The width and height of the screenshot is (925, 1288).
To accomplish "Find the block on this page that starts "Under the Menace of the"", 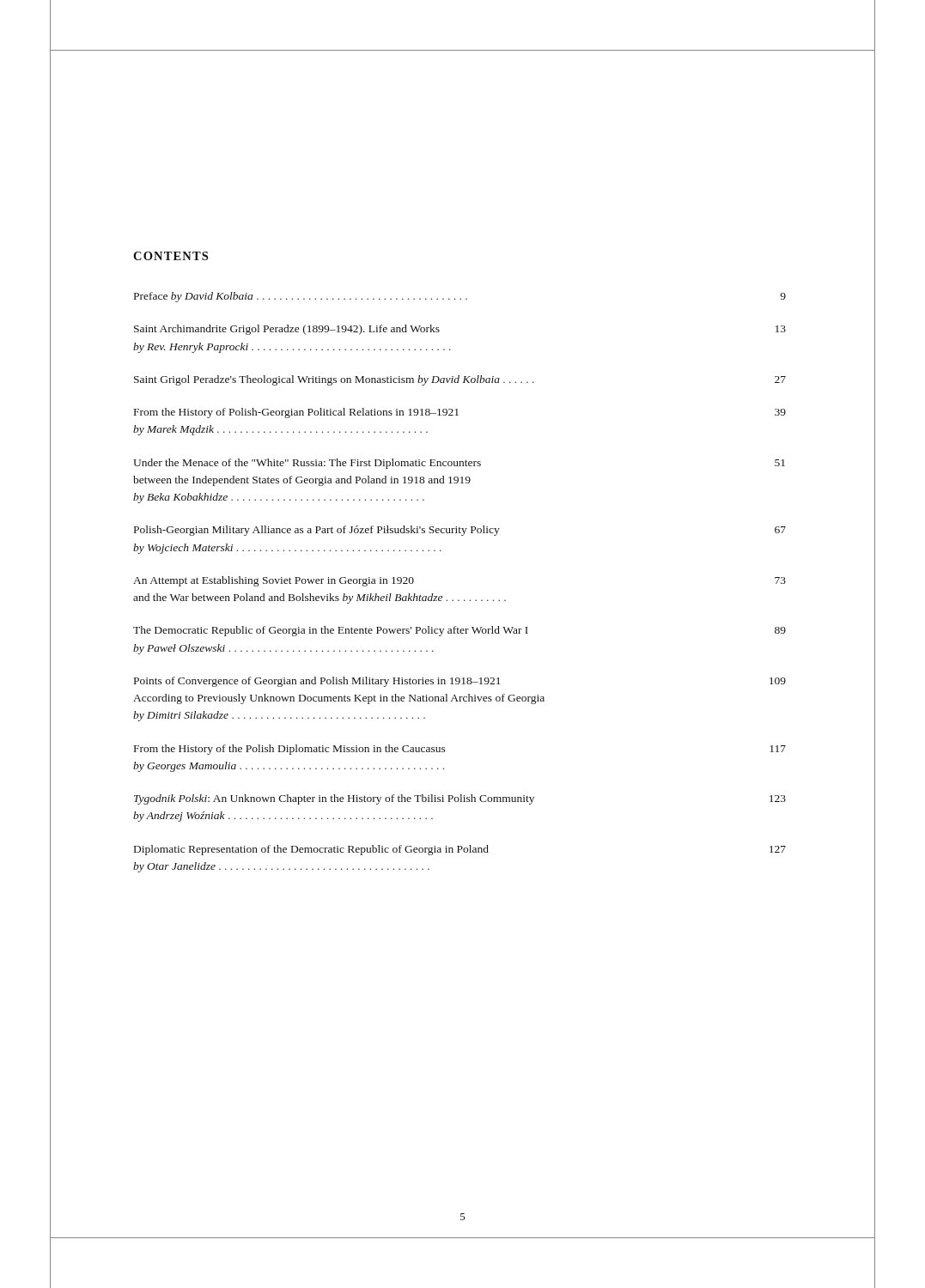I will (x=459, y=480).
